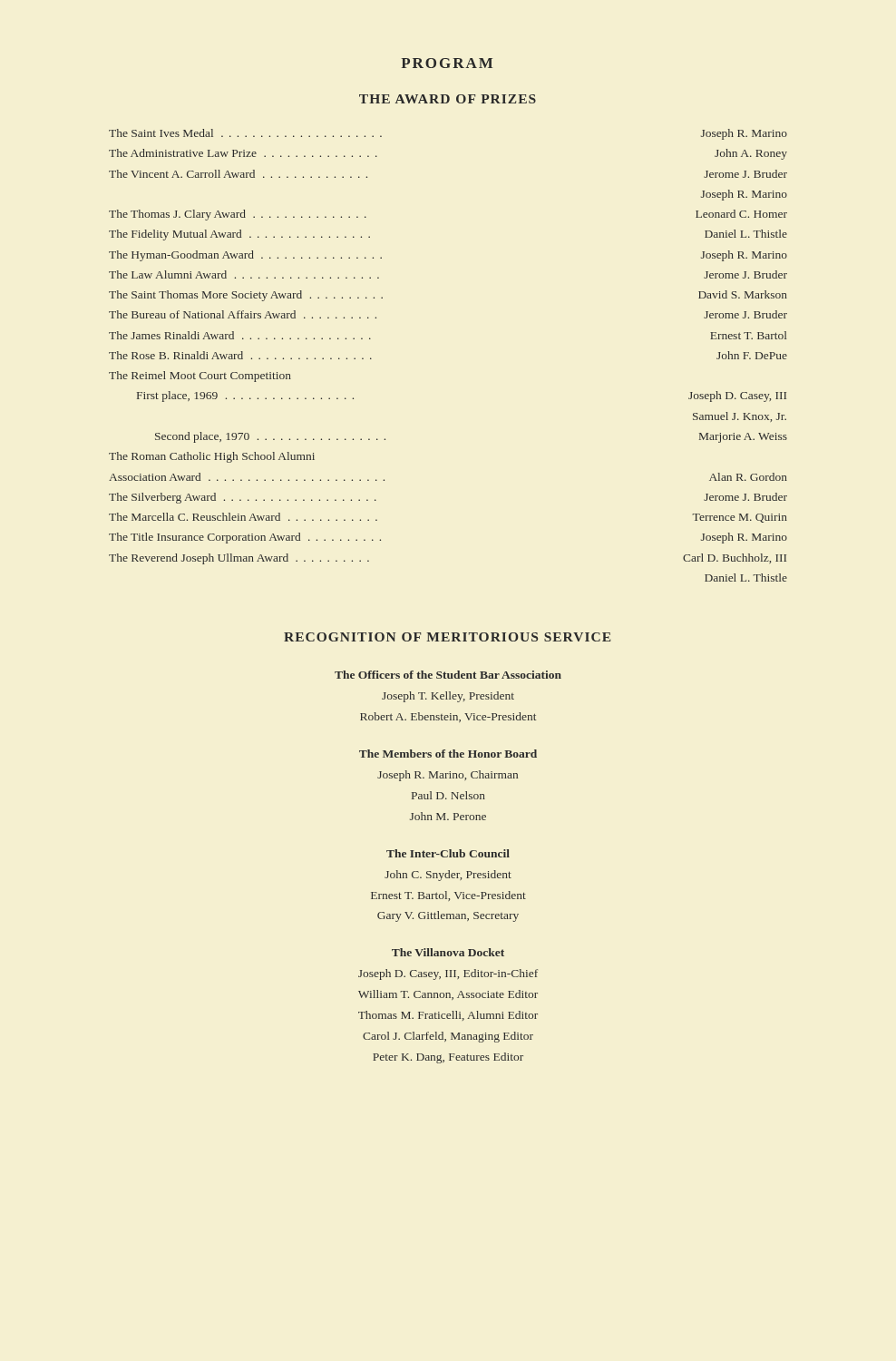
Task: Locate the list item containing "The Silverberg Award"
Action: (x=169, y=498)
